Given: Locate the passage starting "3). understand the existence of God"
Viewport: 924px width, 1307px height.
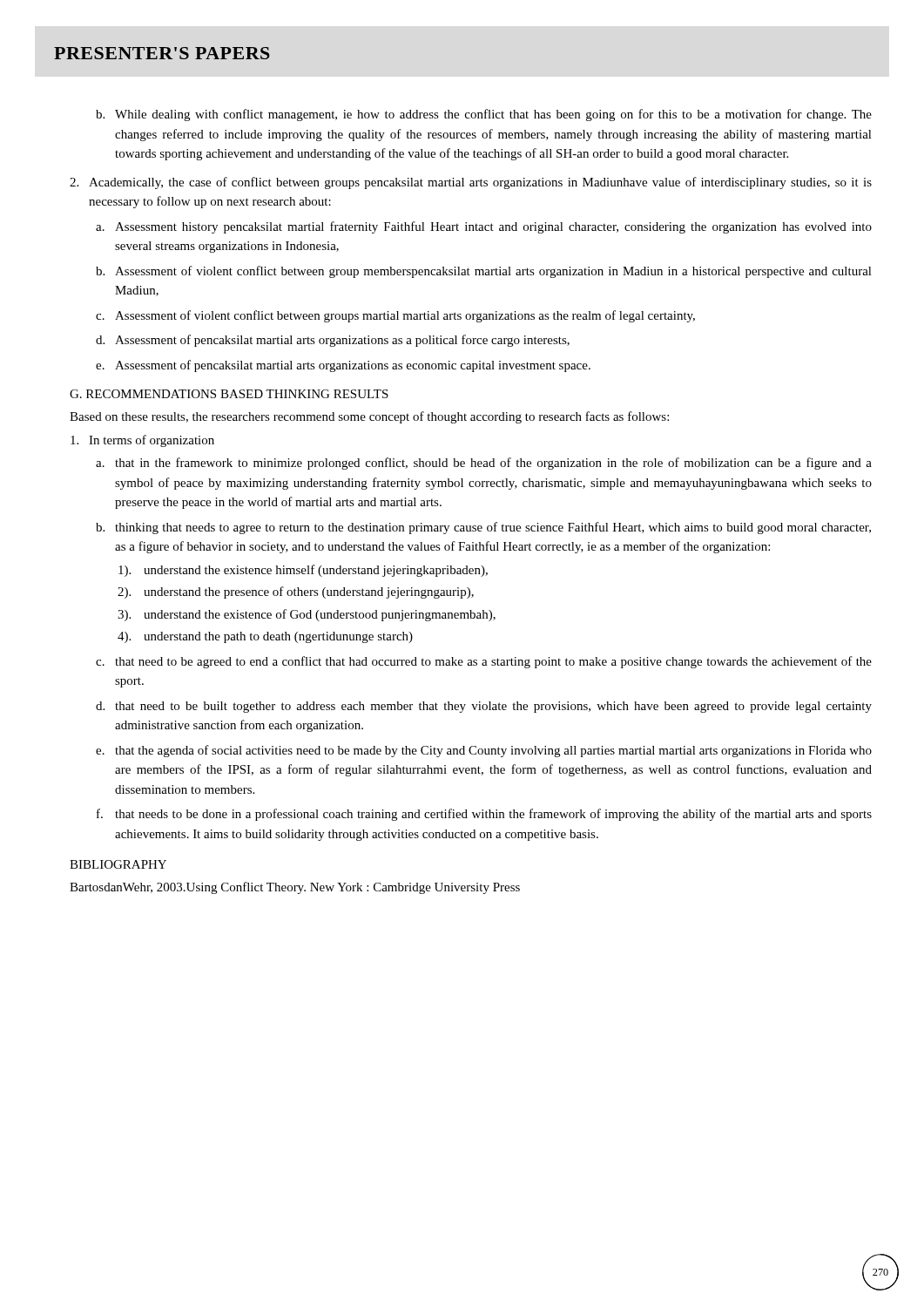Looking at the screenshot, I should tap(495, 614).
